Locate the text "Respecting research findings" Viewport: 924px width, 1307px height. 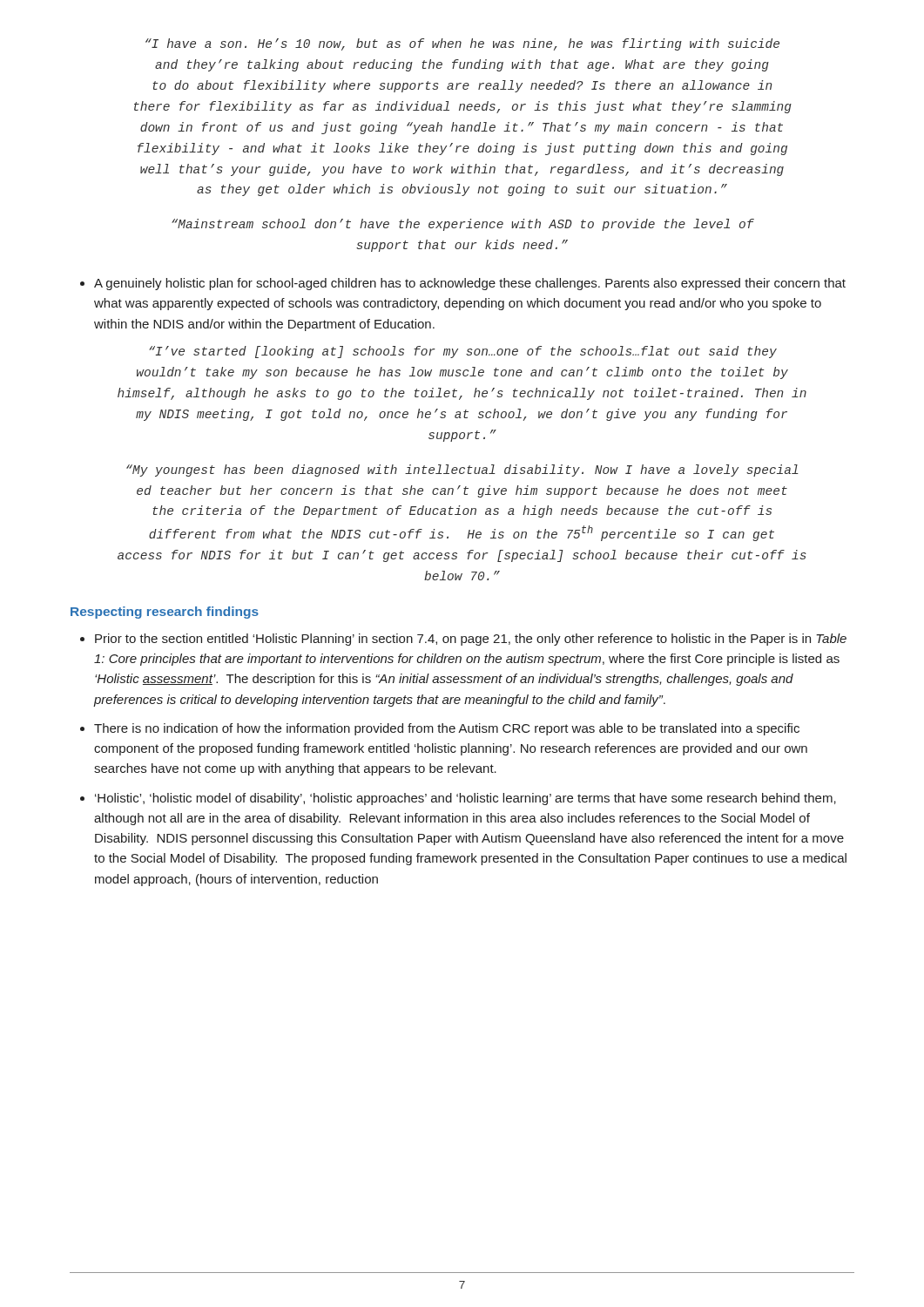click(x=164, y=611)
